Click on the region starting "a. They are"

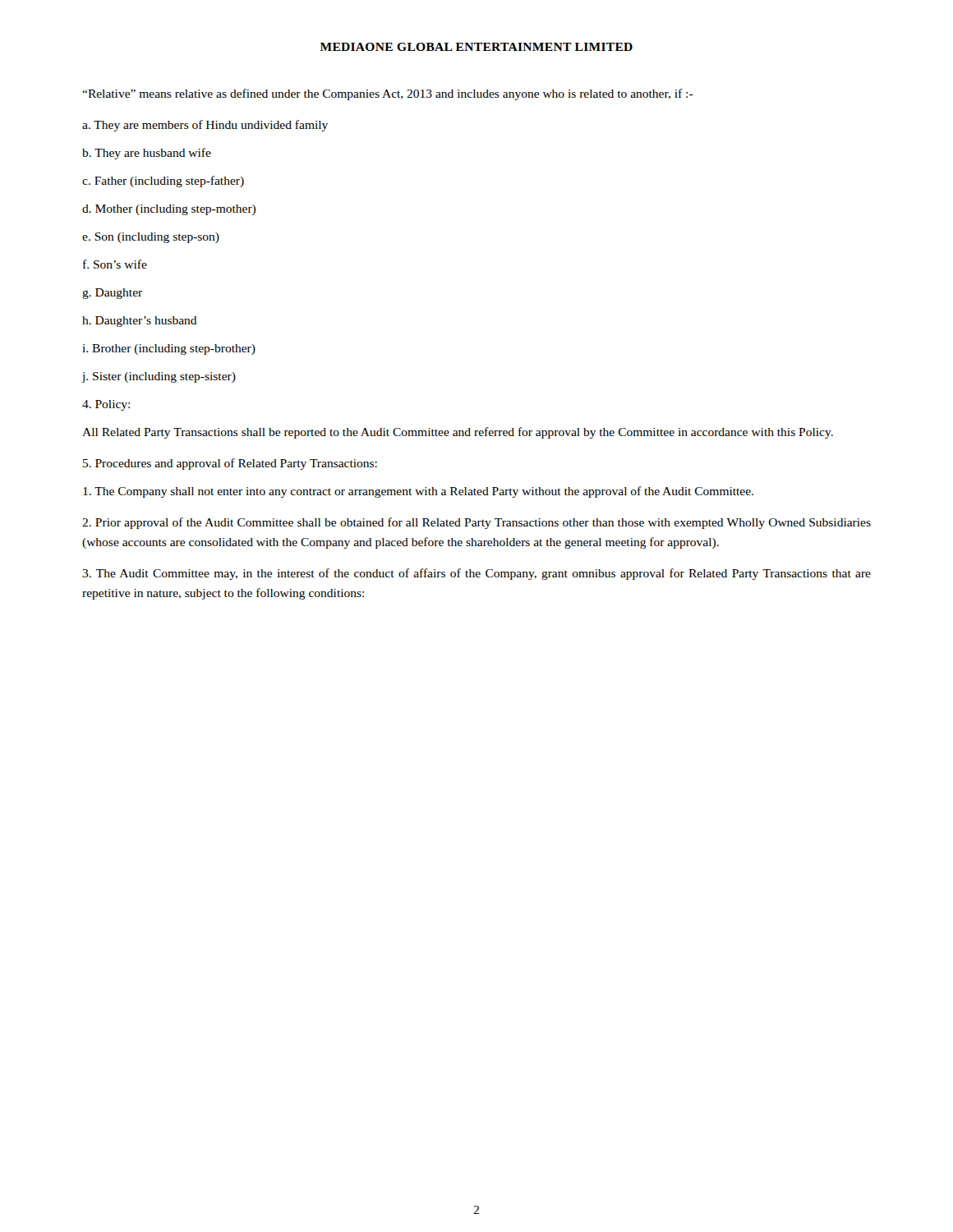(x=205, y=124)
